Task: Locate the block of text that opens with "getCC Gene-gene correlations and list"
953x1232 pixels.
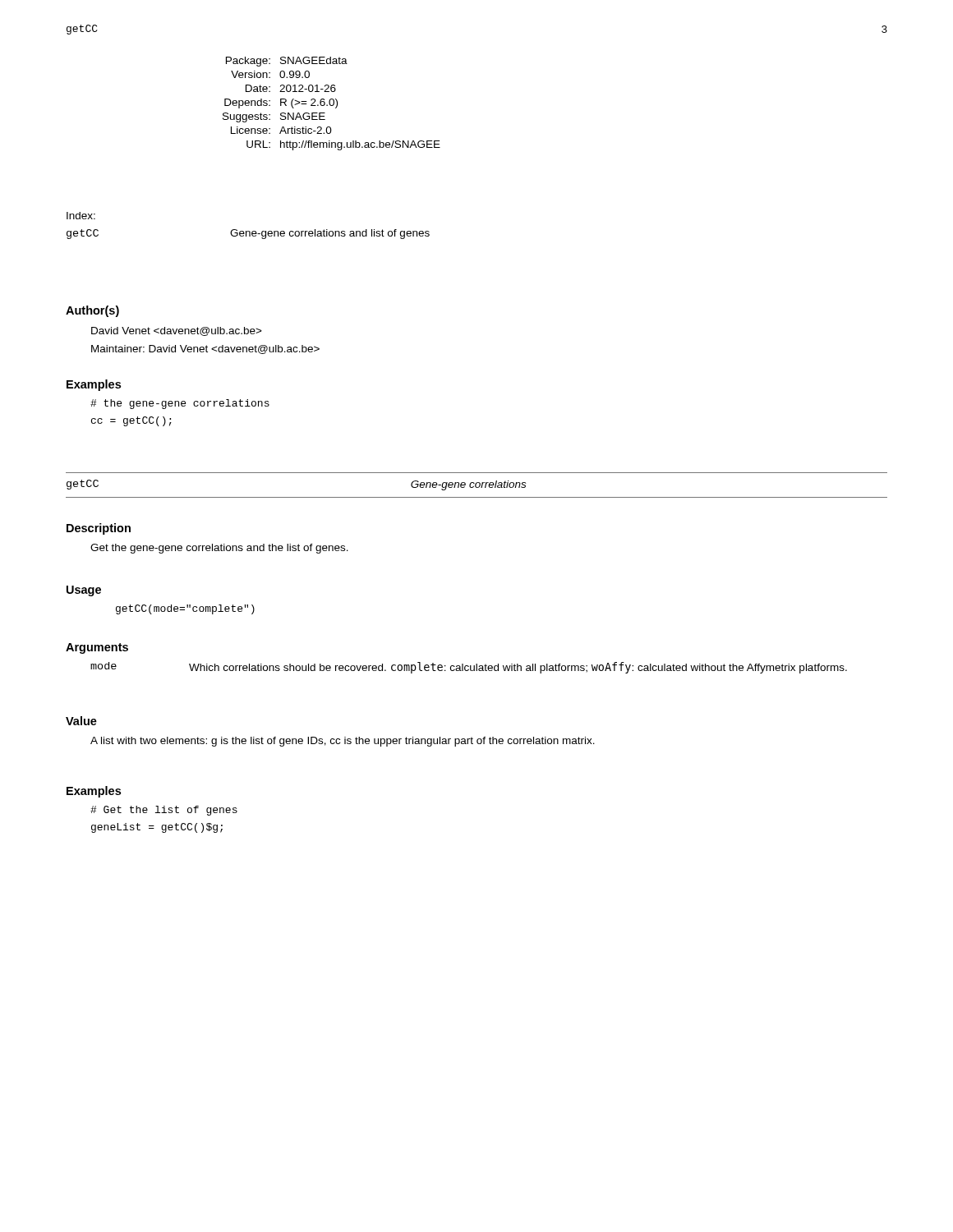Action: tap(248, 233)
